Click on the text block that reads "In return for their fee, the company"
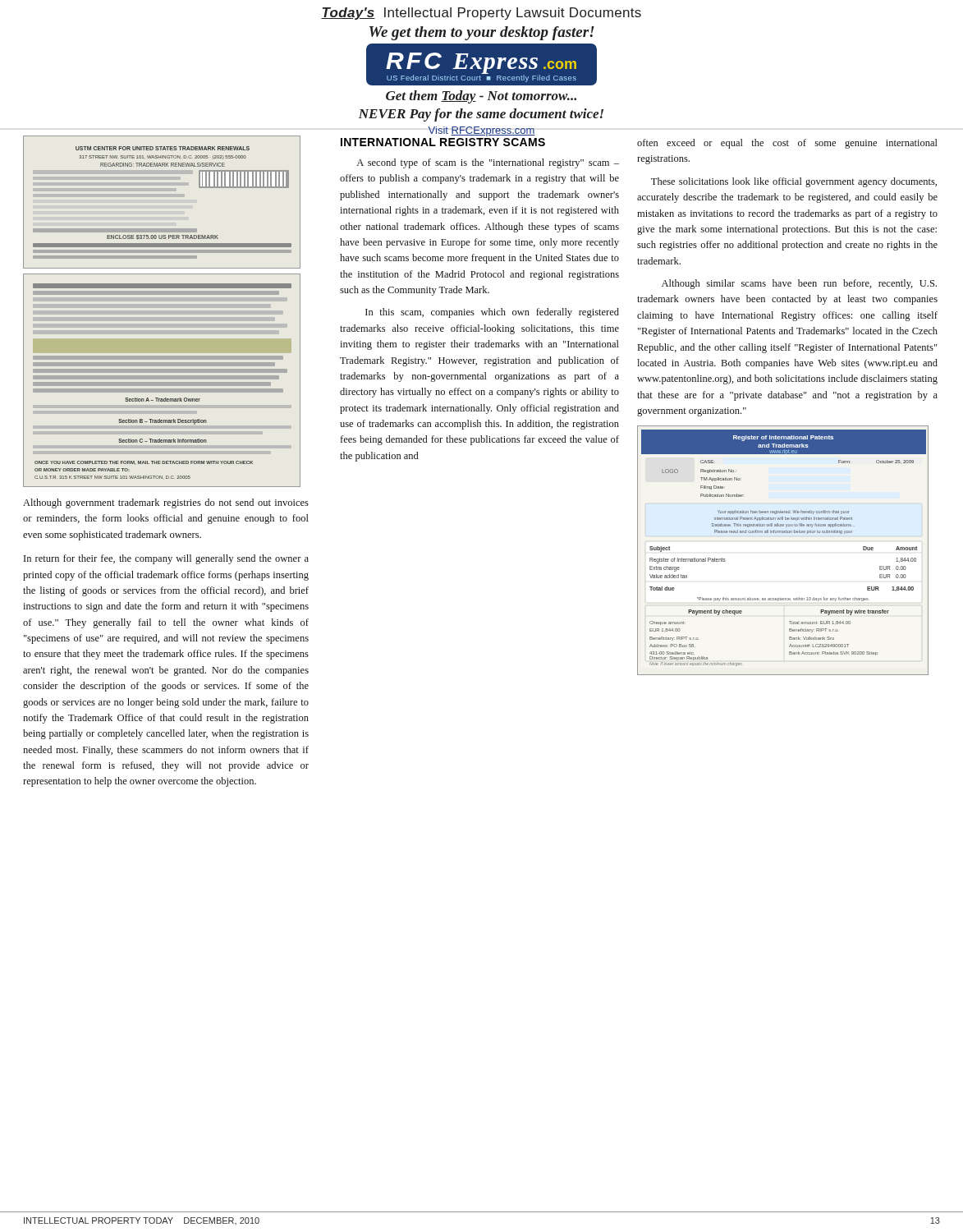 [x=166, y=670]
